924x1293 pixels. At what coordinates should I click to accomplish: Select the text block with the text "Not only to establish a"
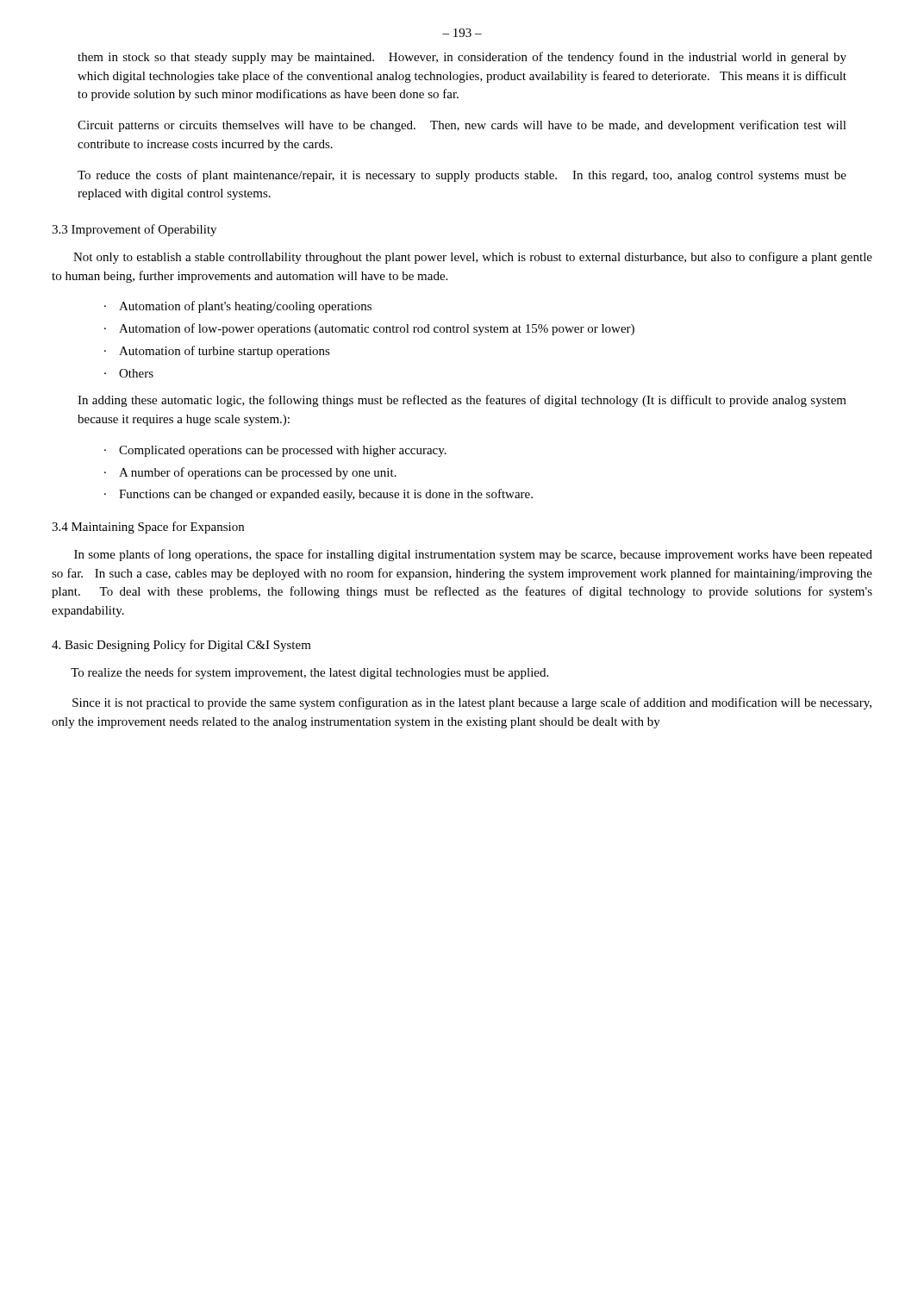coord(462,266)
